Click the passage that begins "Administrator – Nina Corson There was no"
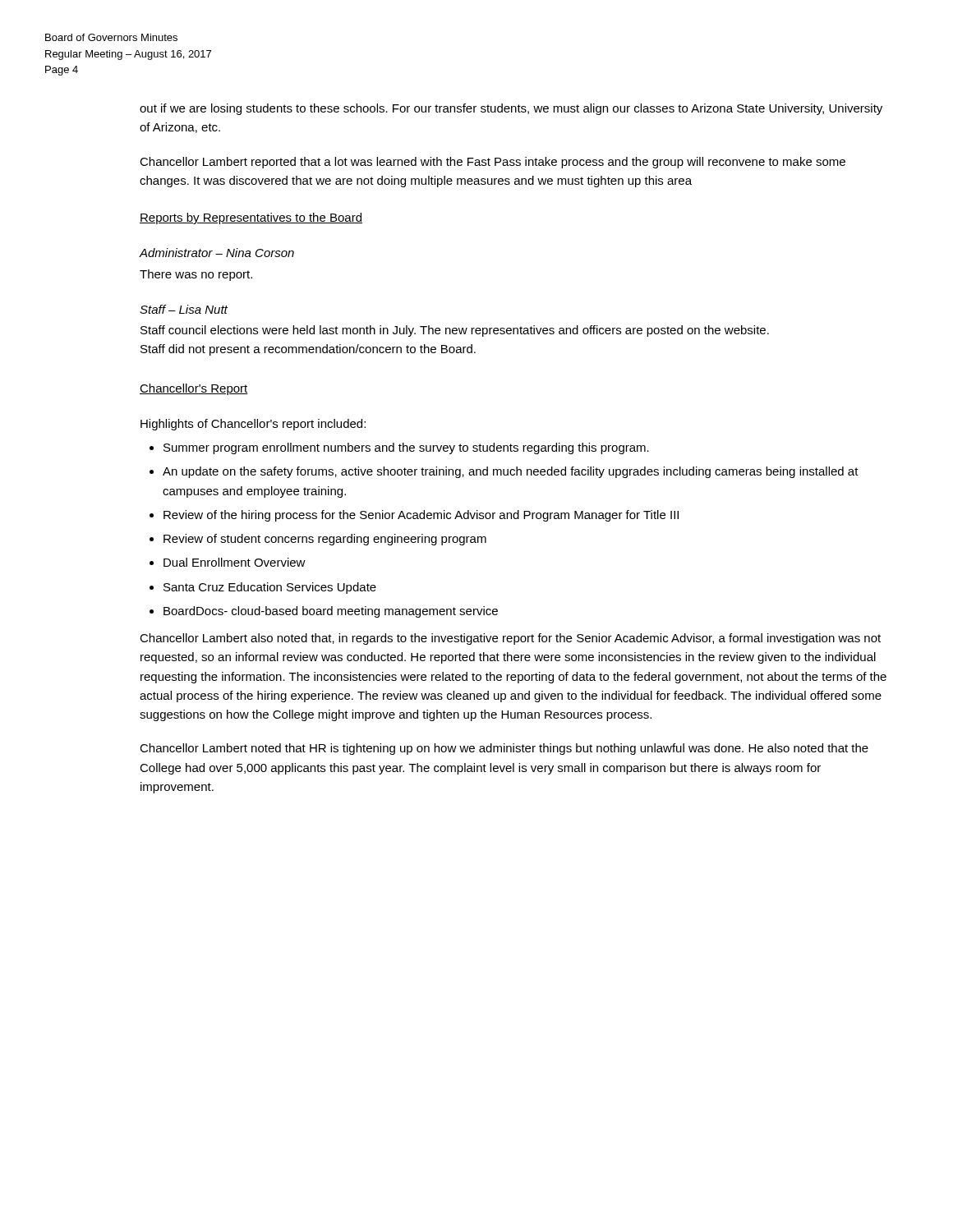The image size is (953, 1232). point(217,253)
